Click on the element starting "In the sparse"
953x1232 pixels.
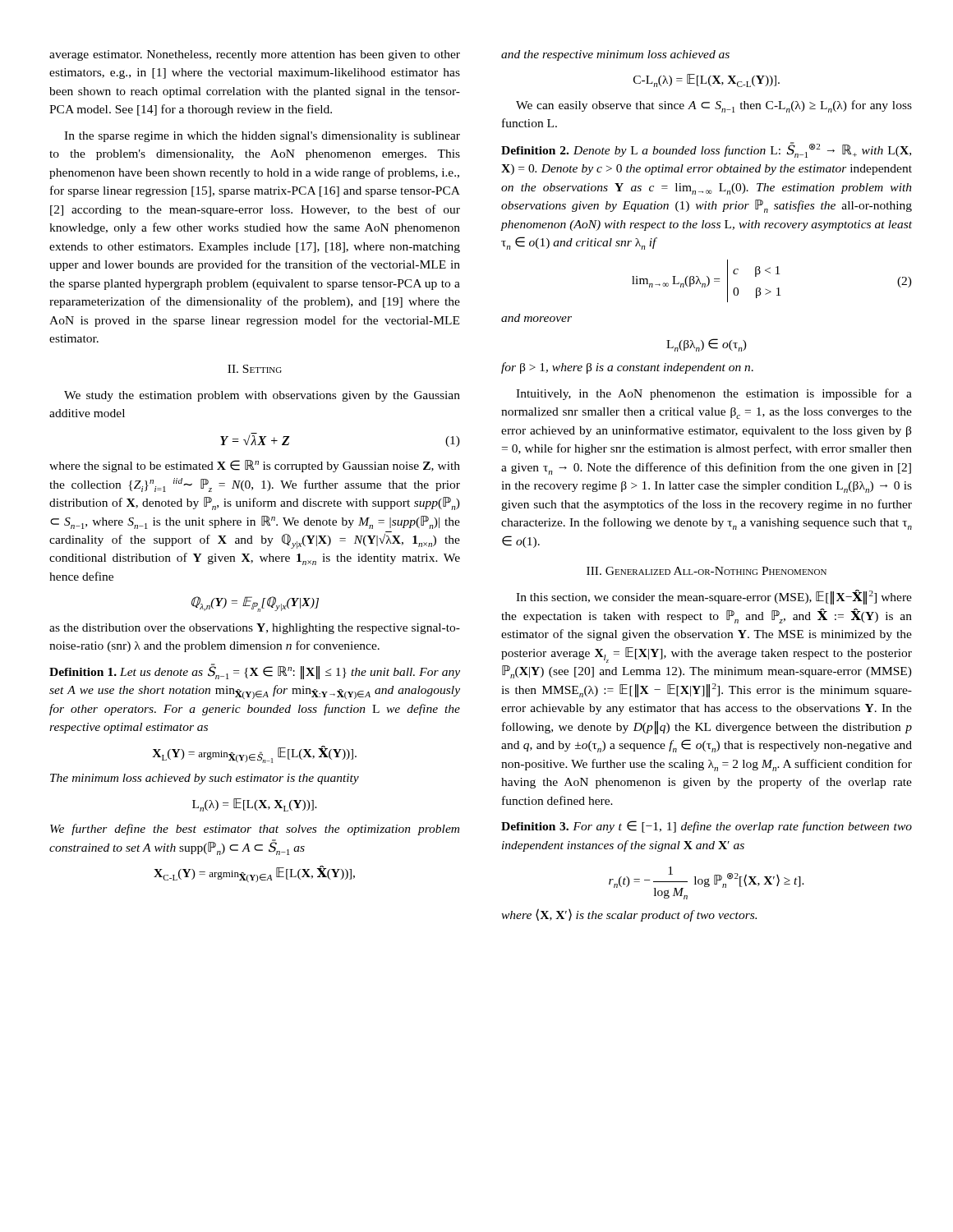pyautogui.click(x=255, y=237)
